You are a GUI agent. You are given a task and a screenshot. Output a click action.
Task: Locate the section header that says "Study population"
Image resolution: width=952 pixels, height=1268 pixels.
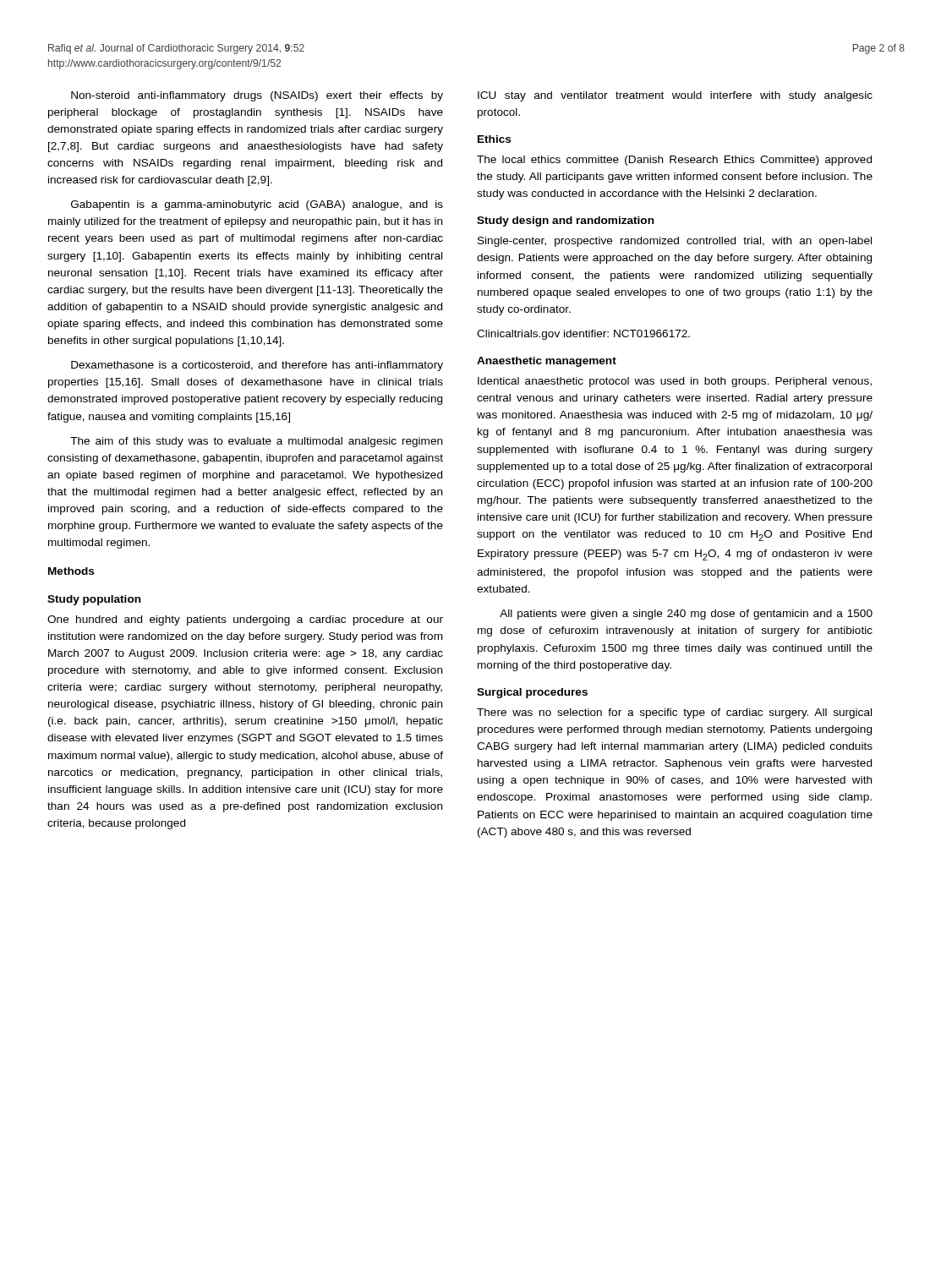[x=94, y=598]
